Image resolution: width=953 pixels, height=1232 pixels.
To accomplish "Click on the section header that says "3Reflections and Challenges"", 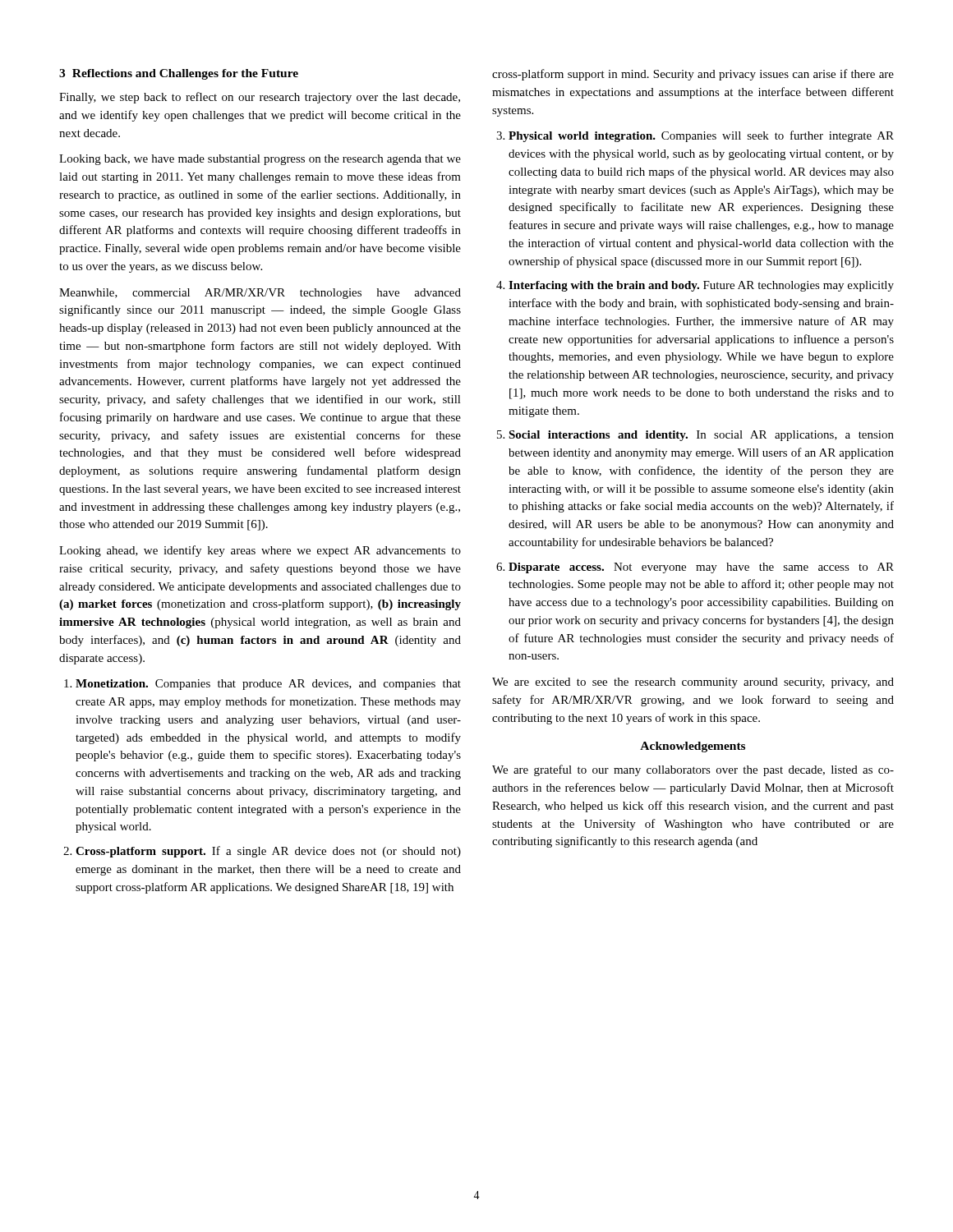I will [179, 73].
